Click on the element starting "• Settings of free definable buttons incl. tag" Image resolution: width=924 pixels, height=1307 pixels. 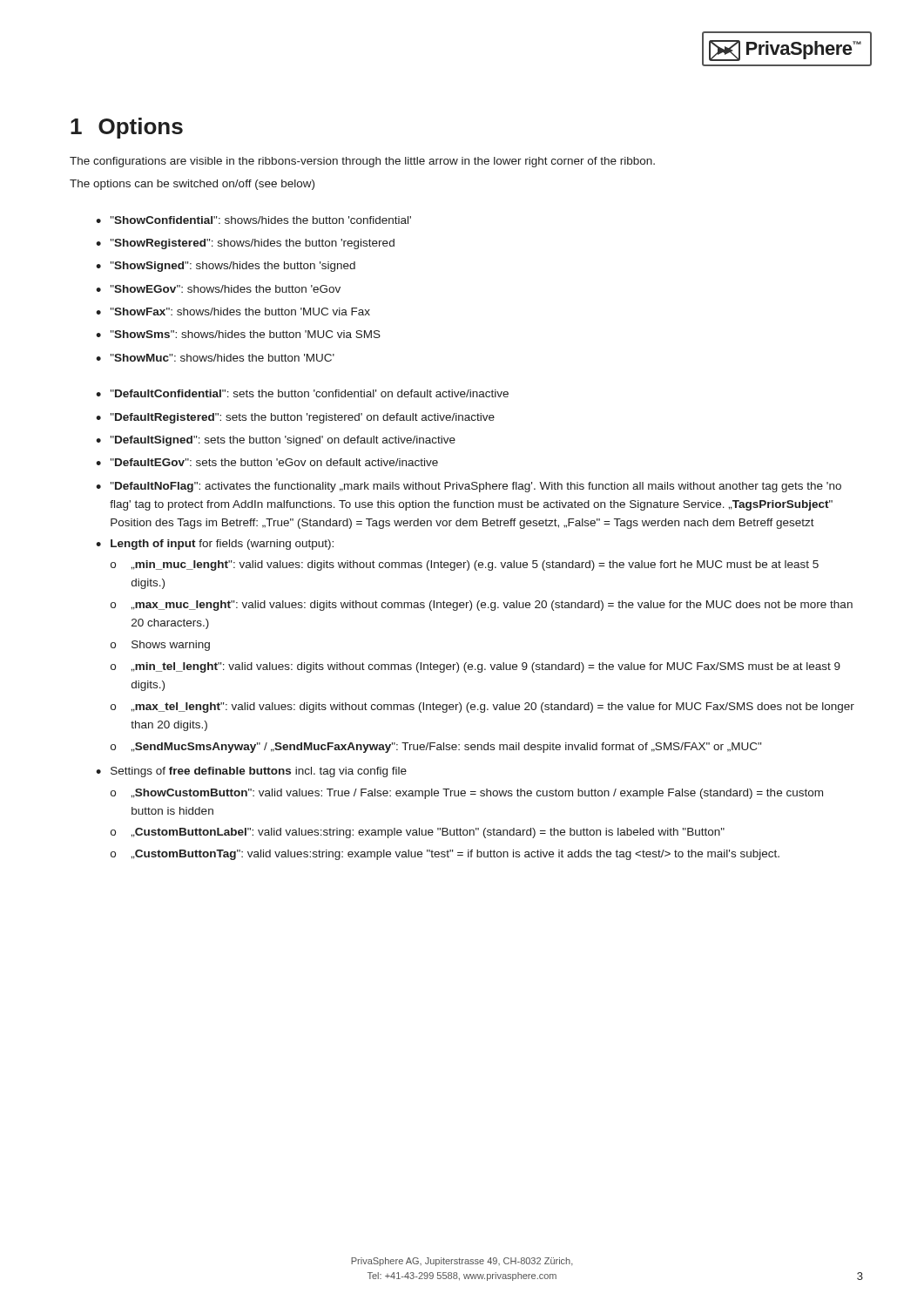pyautogui.click(x=251, y=772)
